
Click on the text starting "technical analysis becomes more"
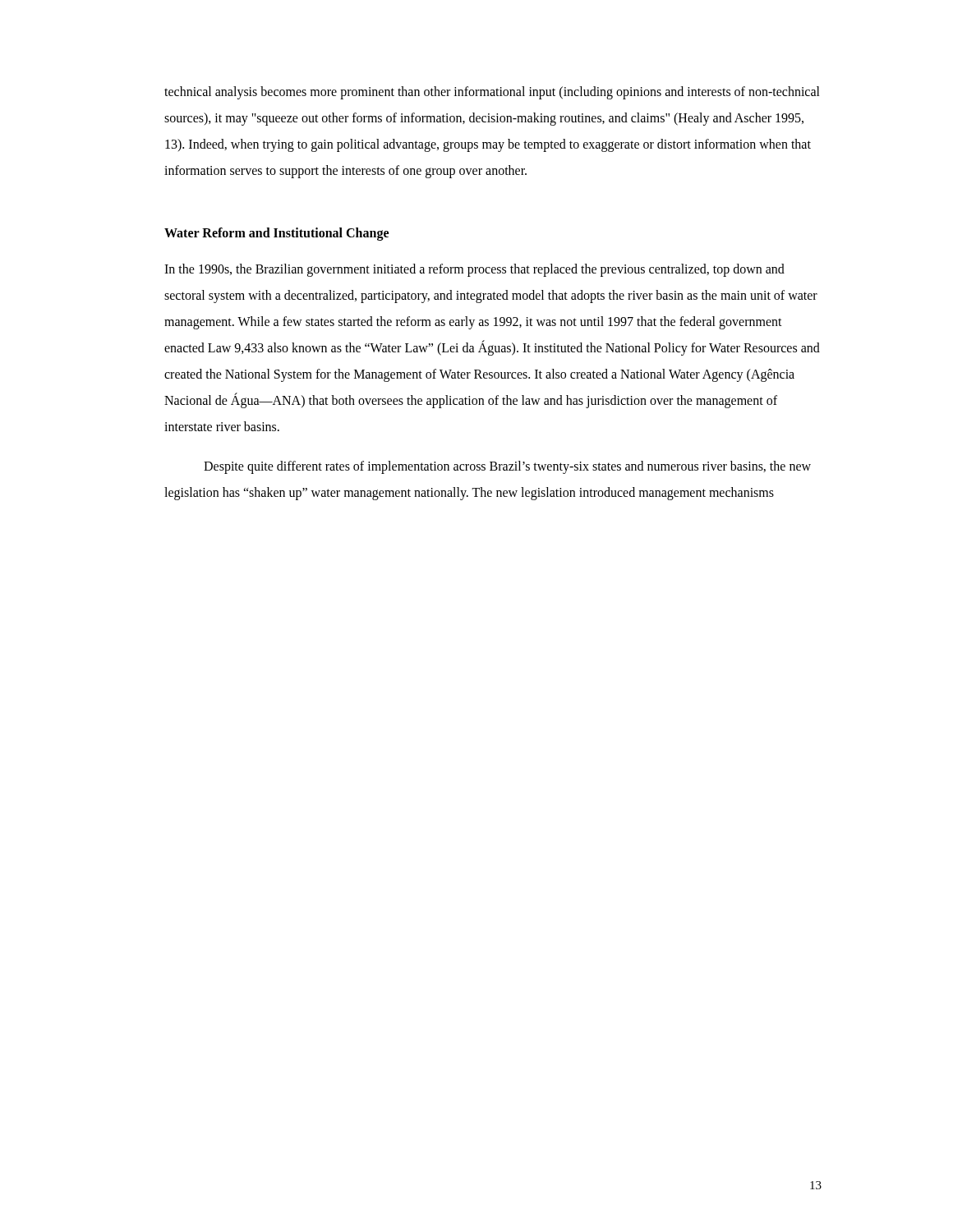coord(493,131)
